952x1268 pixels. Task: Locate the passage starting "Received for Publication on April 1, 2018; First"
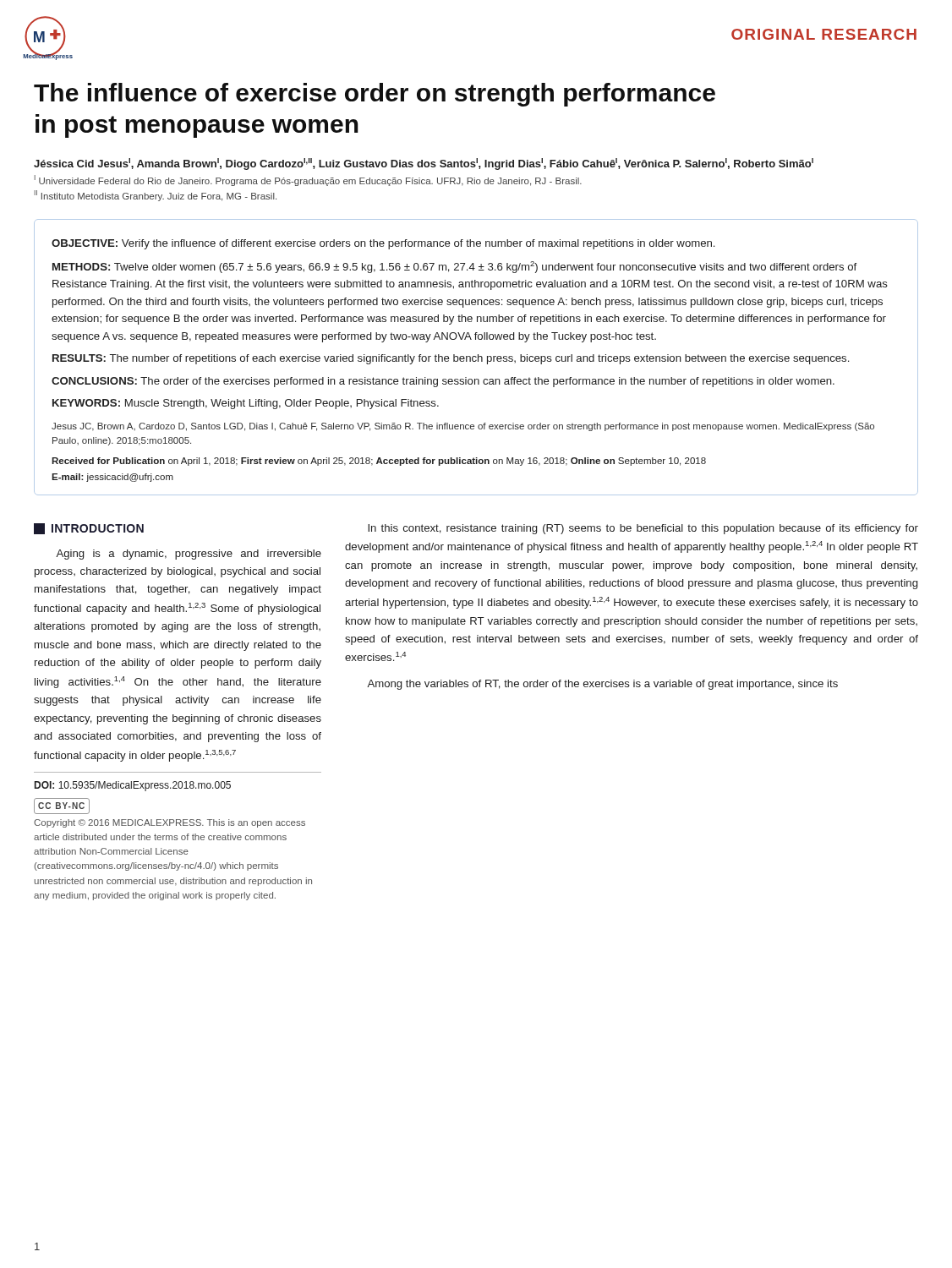tap(379, 469)
